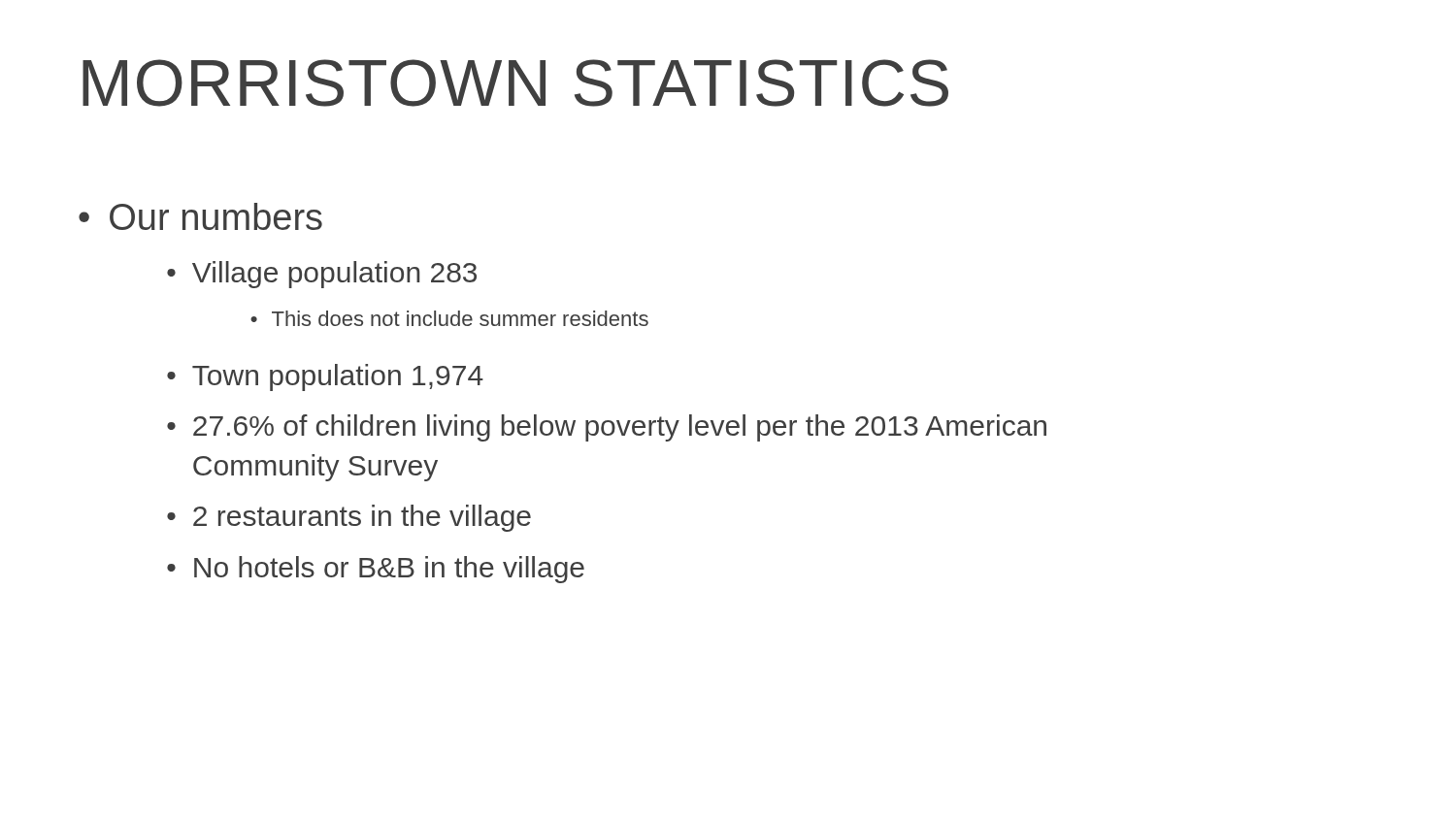Find "• 2 restaurants in the village" on this page
Image resolution: width=1456 pixels, height=819 pixels.
tap(349, 517)
